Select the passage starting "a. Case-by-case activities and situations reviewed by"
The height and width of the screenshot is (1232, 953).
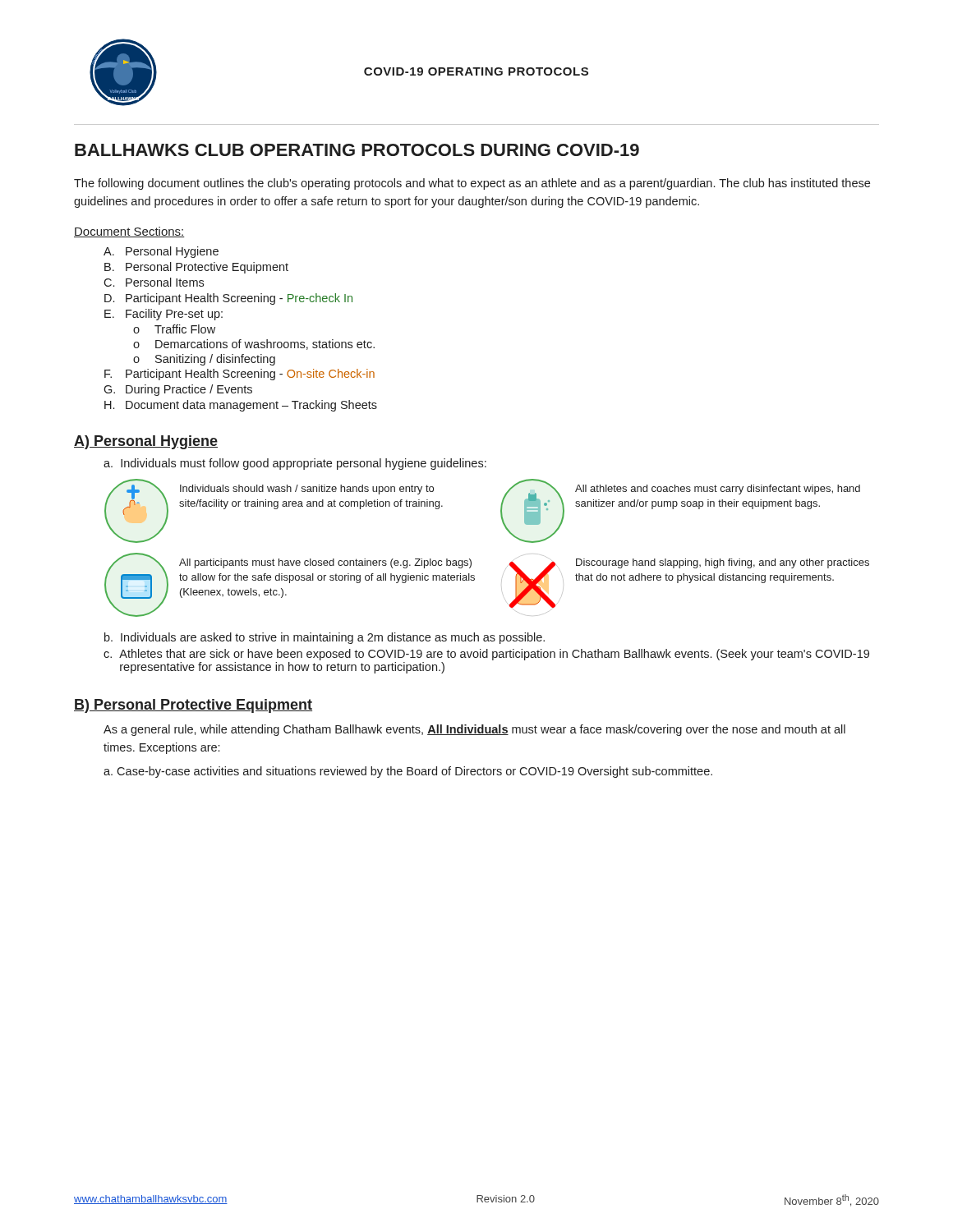click(408, 771)
